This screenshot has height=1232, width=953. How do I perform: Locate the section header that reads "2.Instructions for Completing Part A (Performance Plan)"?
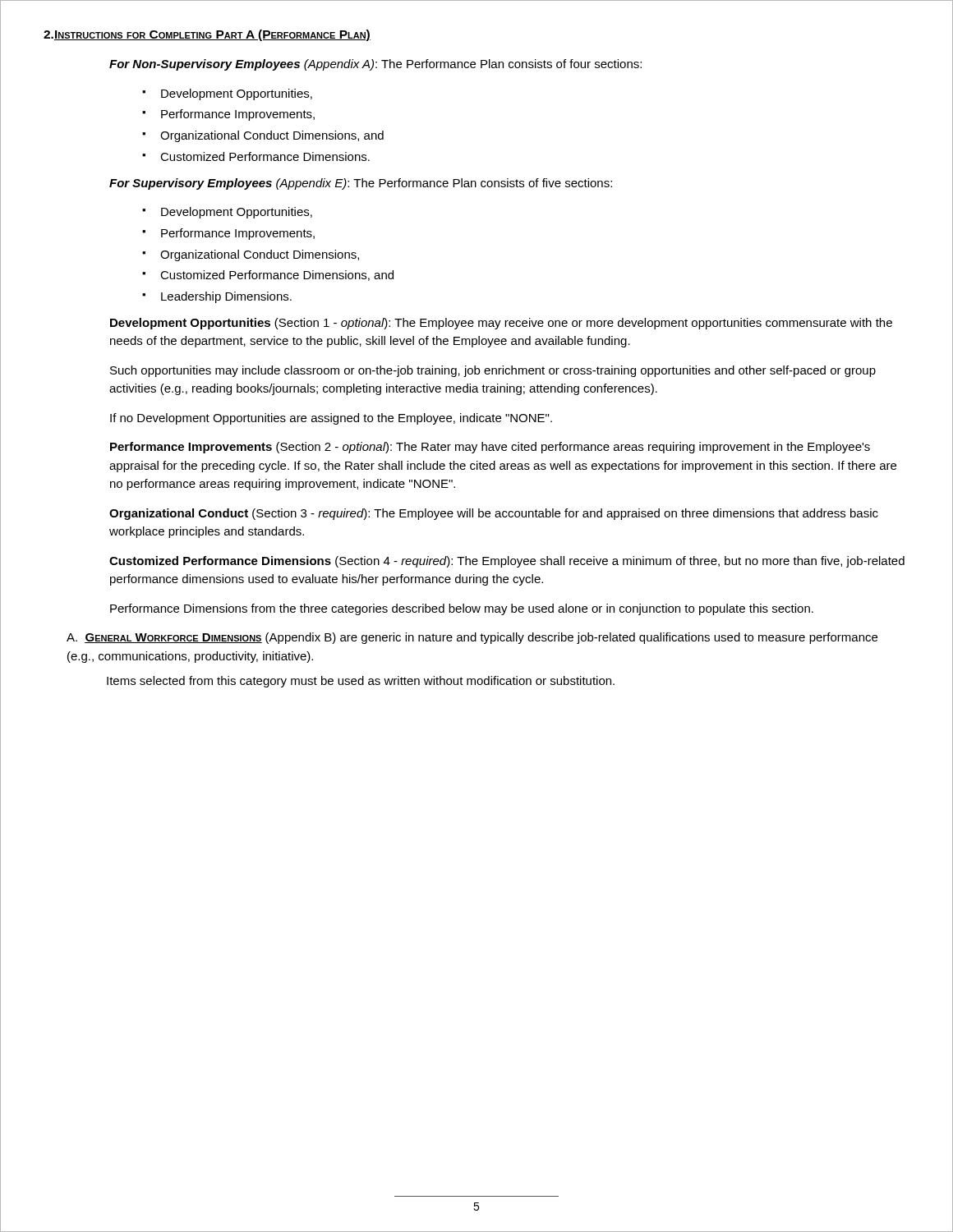click(207, 34)
